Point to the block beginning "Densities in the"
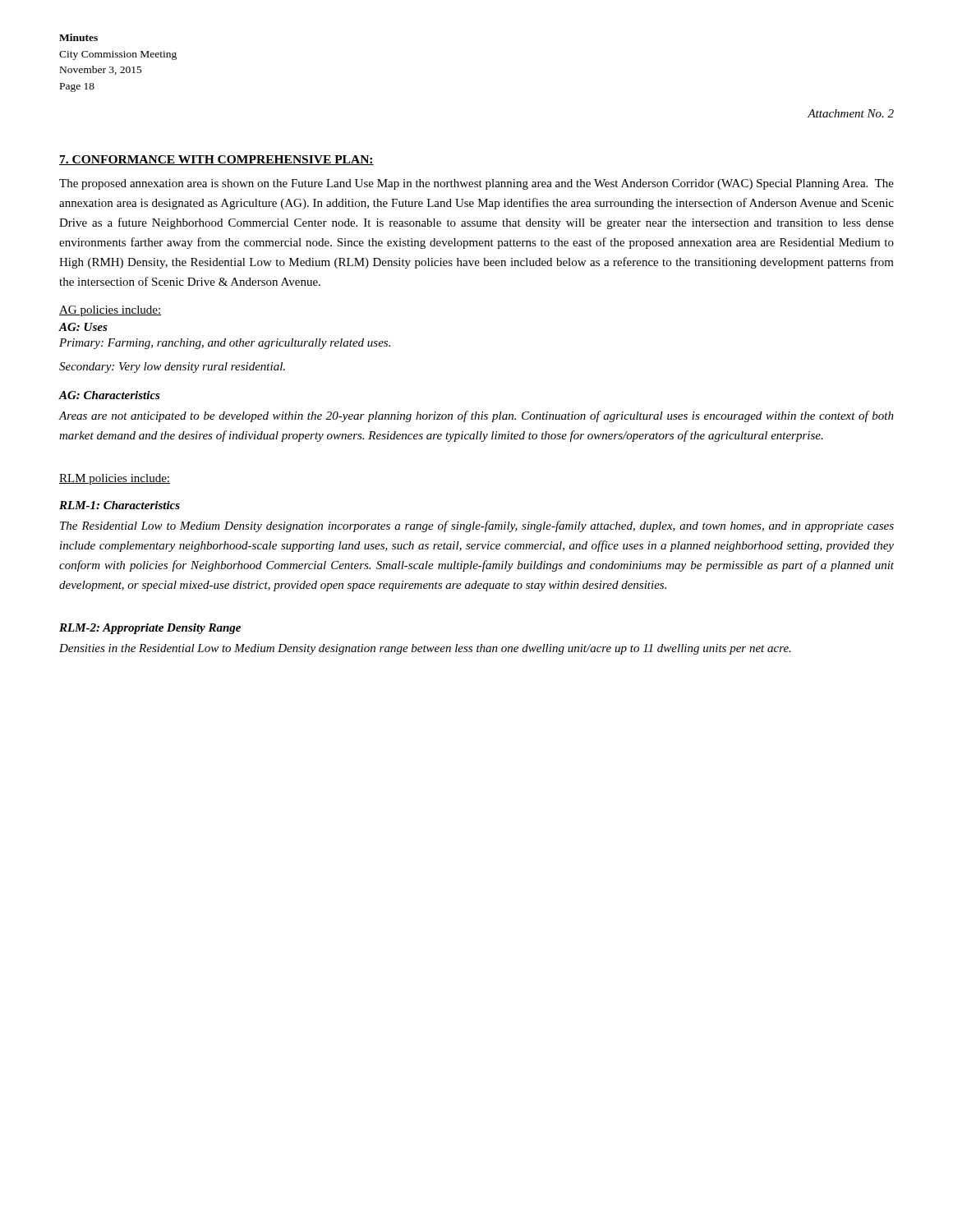 click(x=426, y=648)
